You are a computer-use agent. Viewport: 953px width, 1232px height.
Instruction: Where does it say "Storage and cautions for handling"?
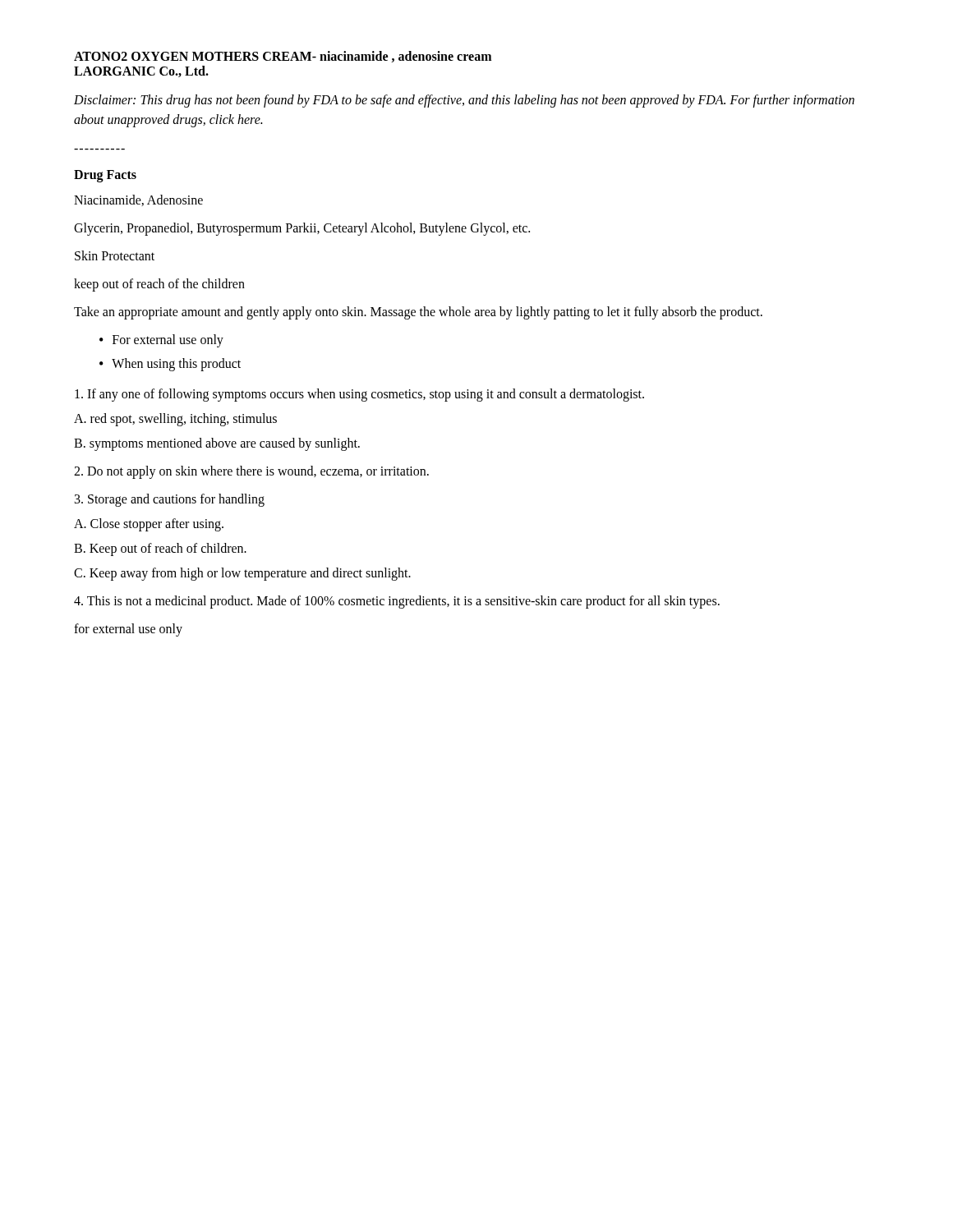pyautogui.click(x=169, y=499)
